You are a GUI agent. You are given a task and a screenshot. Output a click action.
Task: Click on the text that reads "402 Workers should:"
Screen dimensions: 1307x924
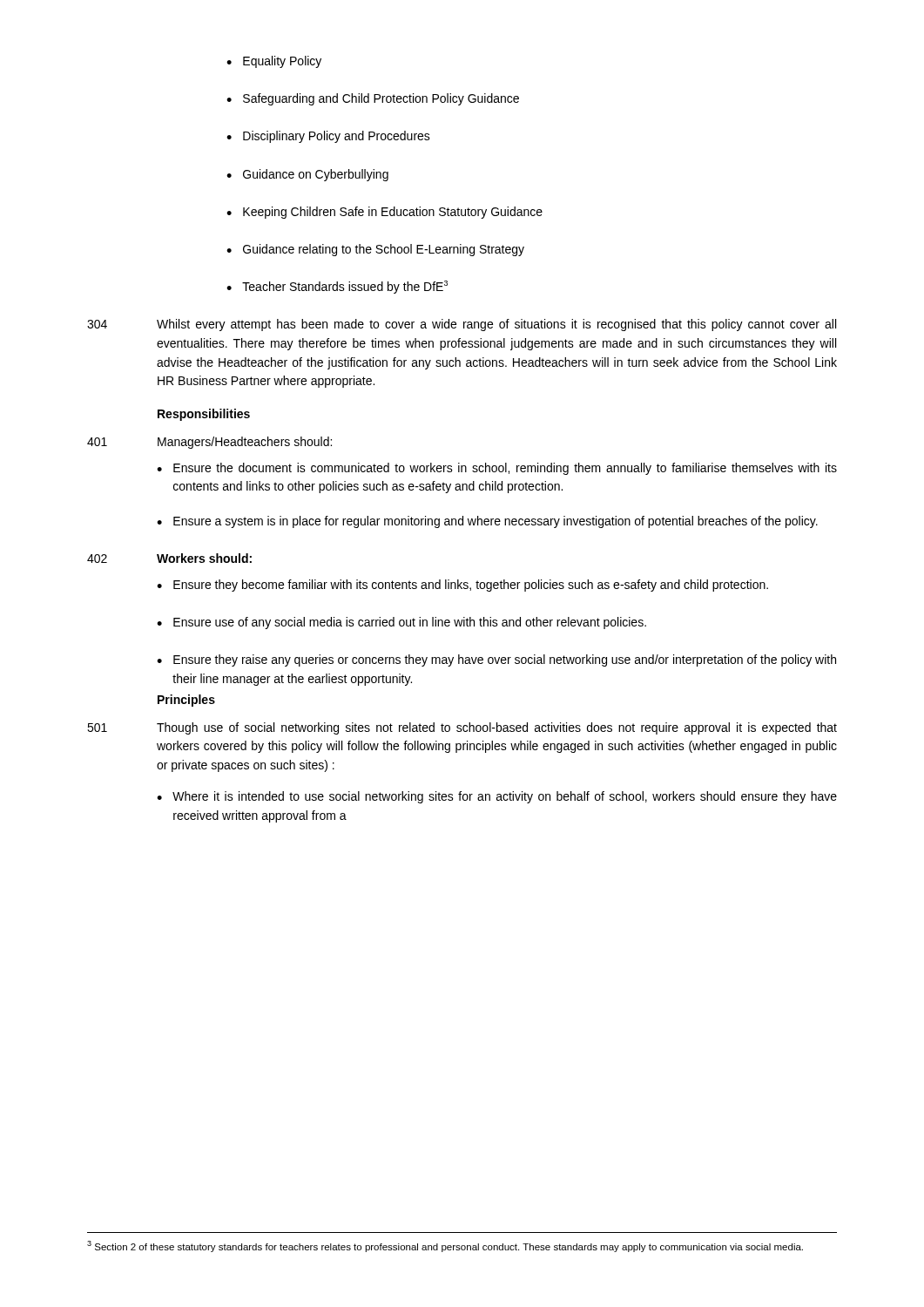(169, 558)
